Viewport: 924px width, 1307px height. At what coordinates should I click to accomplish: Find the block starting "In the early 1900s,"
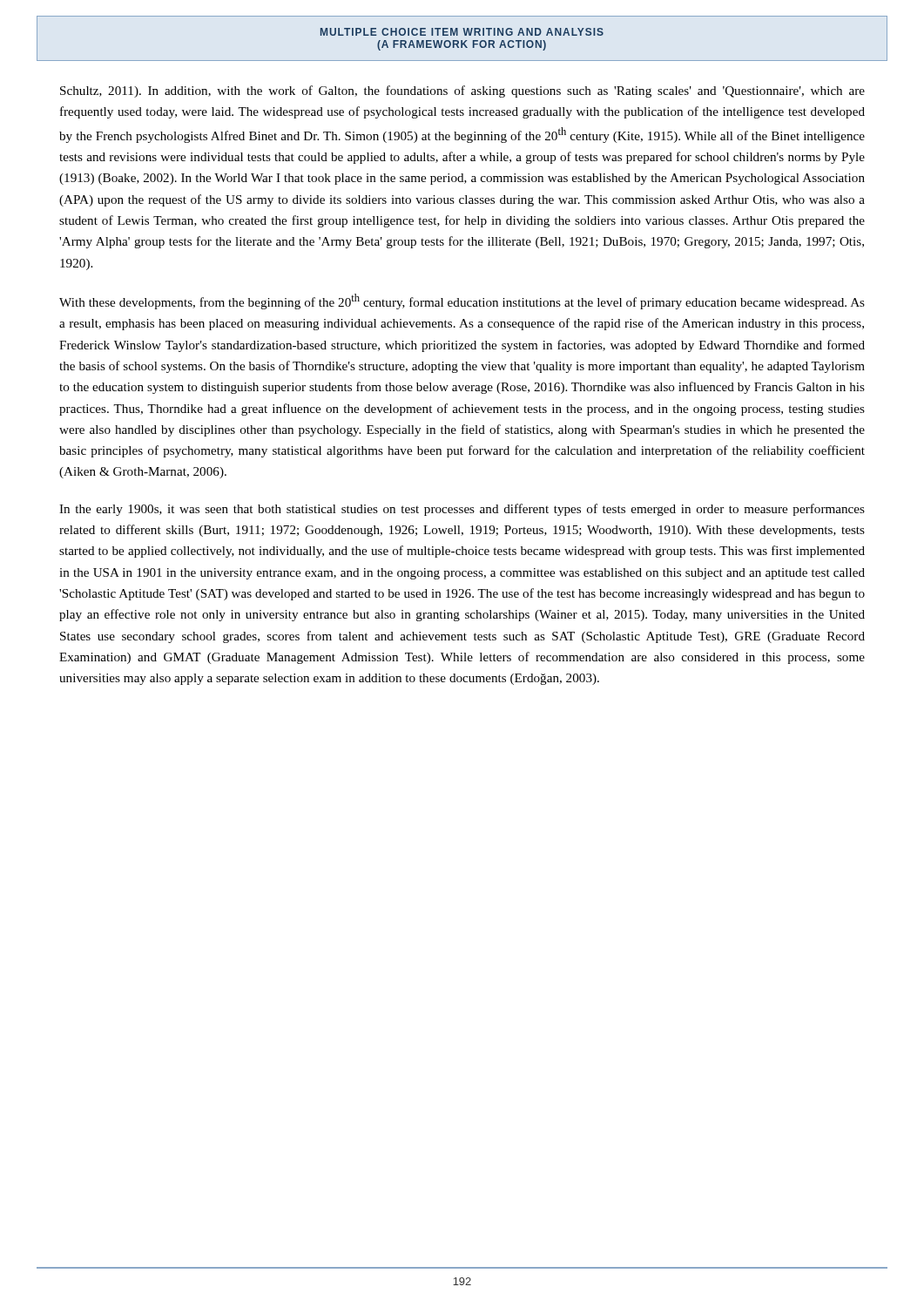(x=462, y=594)
